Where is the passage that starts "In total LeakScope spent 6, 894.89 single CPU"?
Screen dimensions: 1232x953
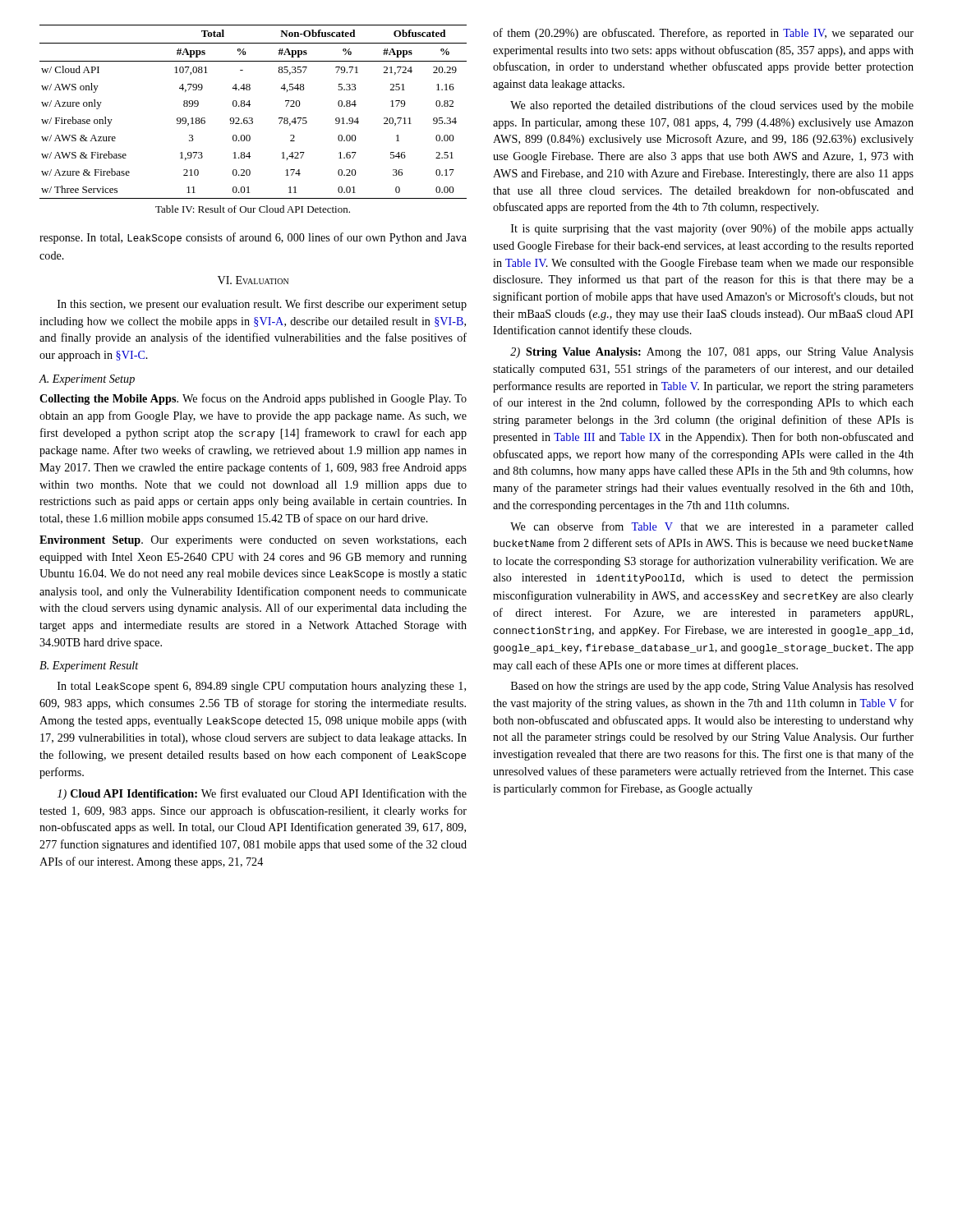[x=253, y=729]
